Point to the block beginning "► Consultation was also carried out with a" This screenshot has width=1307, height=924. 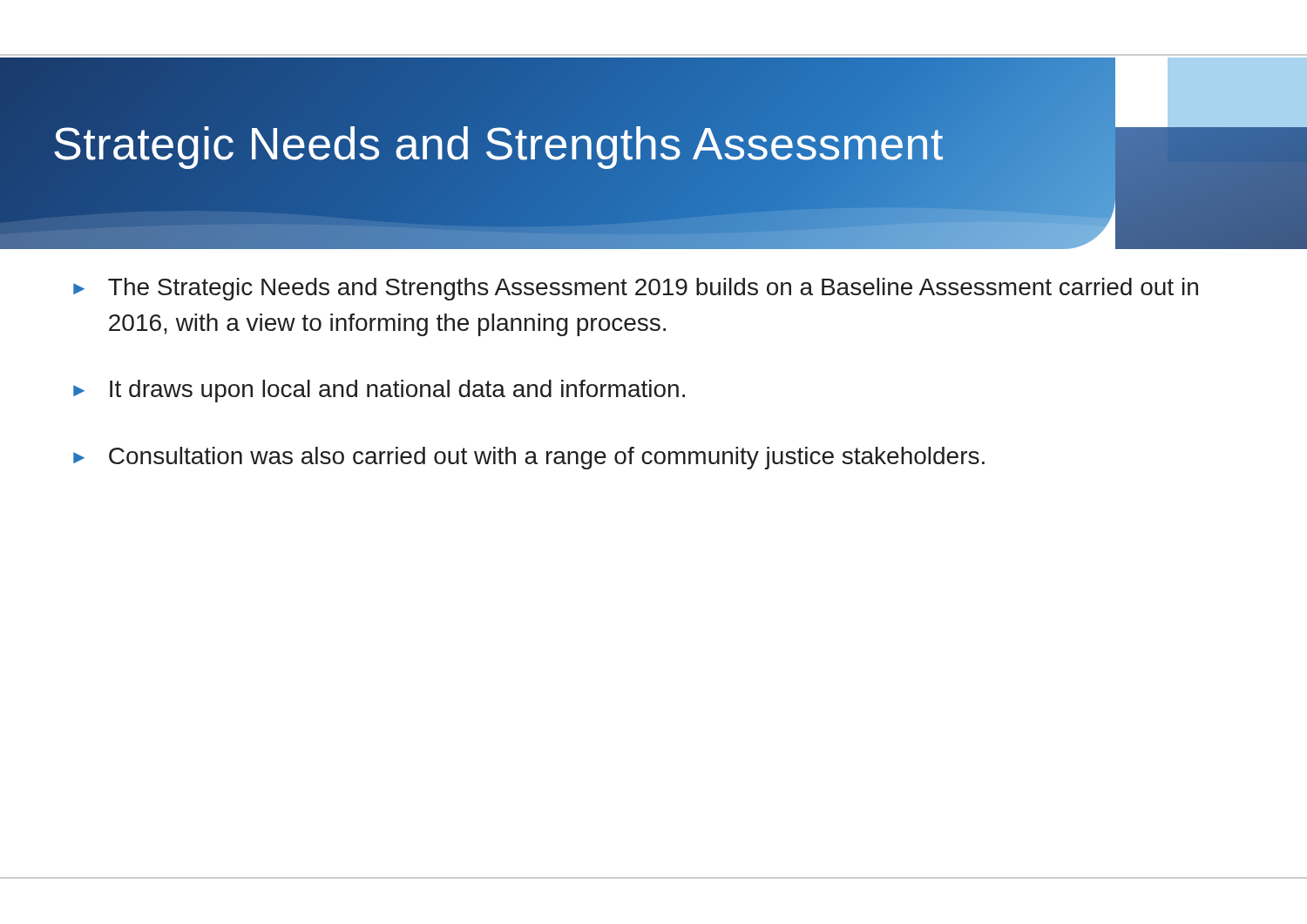click(x=658, y=456)
